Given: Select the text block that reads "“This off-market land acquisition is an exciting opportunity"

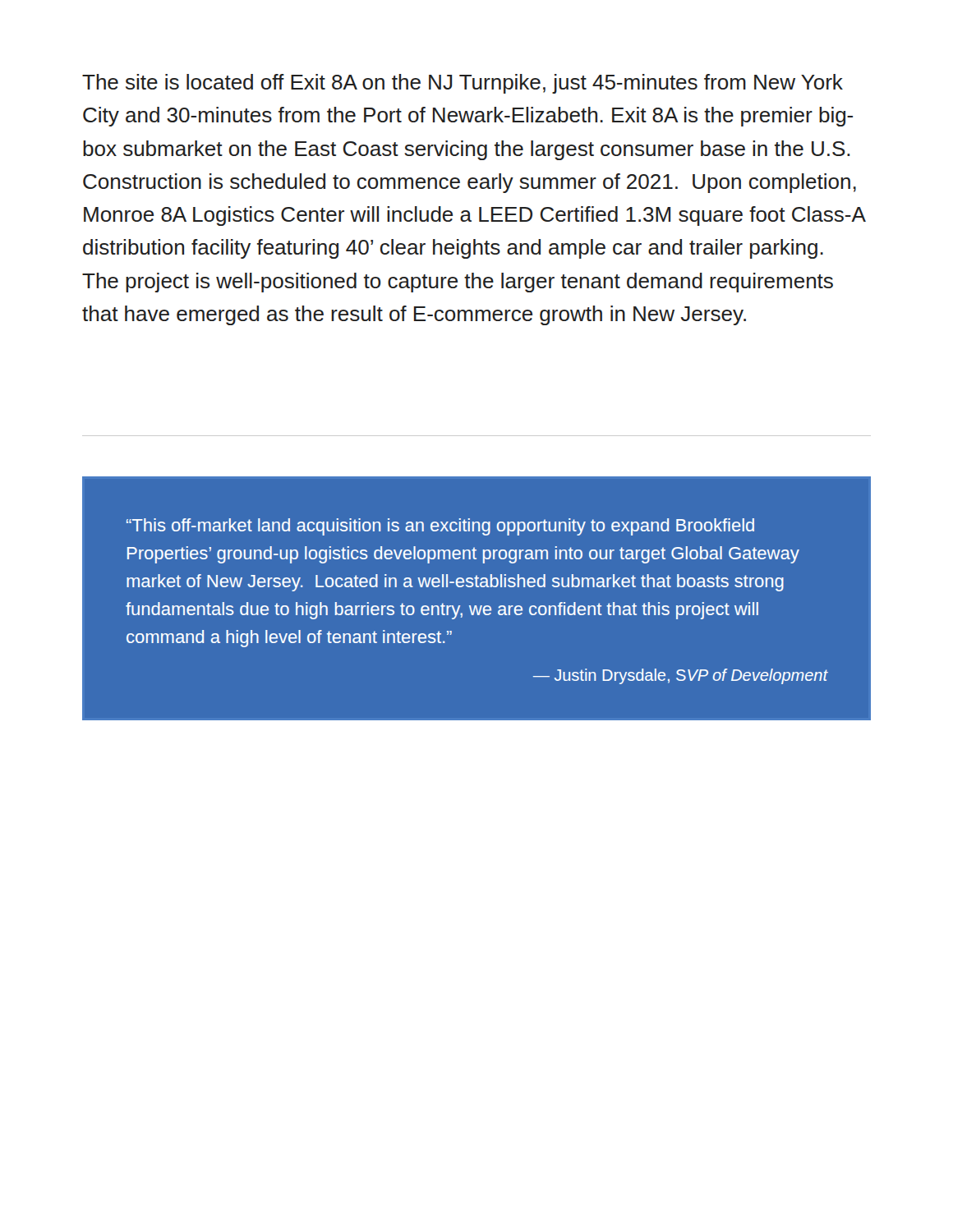Looking at the screenshot, I should (x=476, y=599).
